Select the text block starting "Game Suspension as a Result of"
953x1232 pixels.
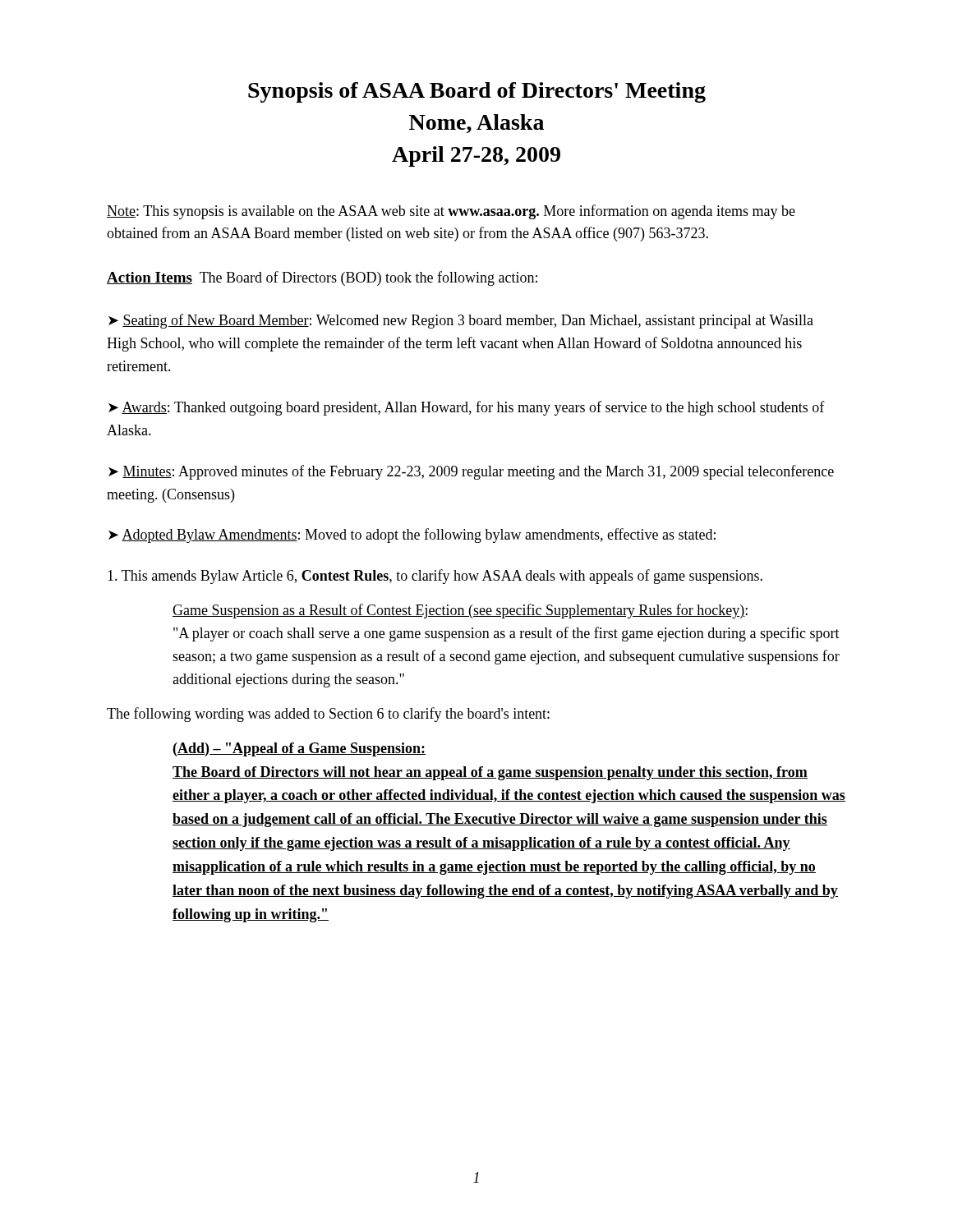click(x=506, y=645)
